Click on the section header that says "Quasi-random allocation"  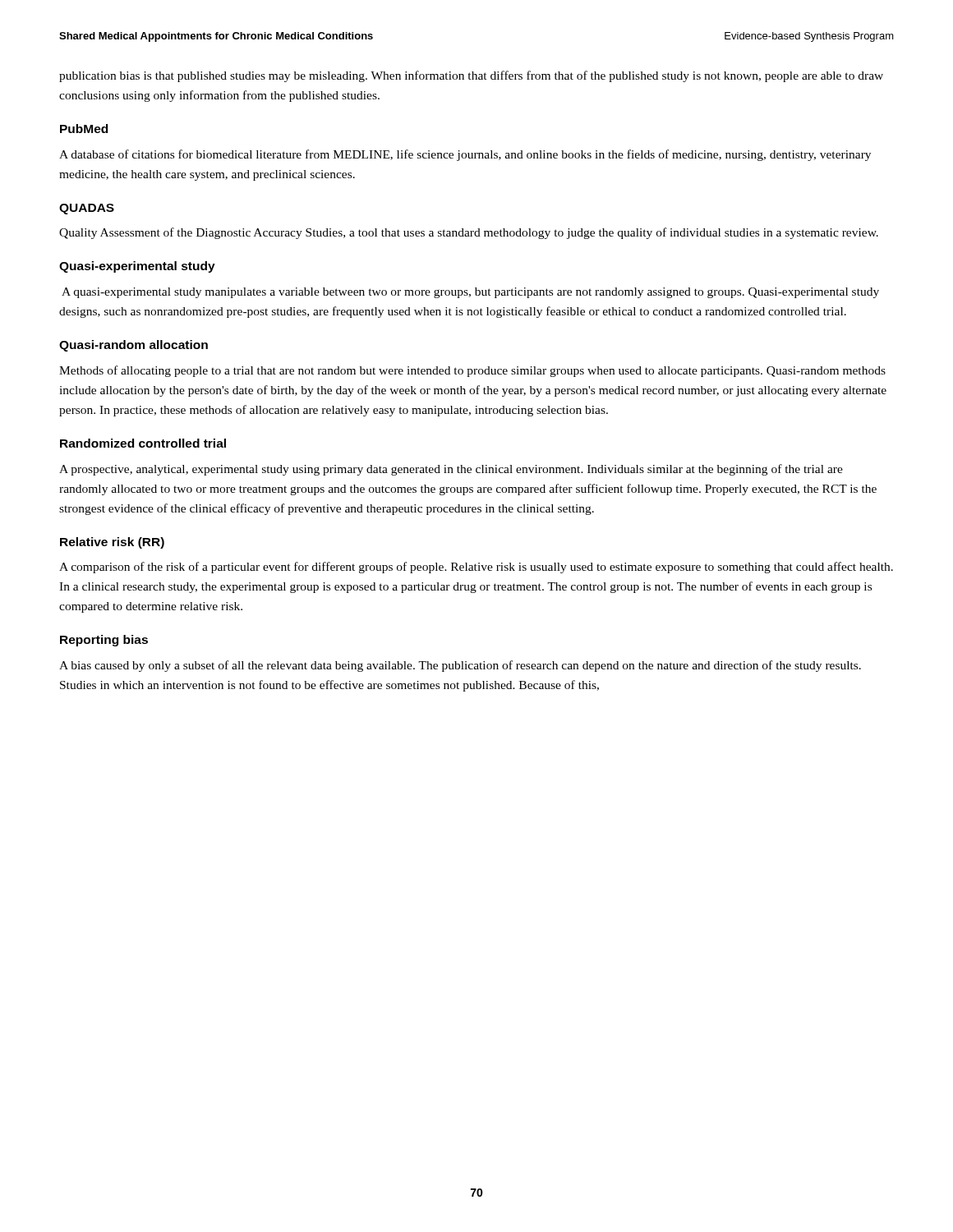pos(134,345)
